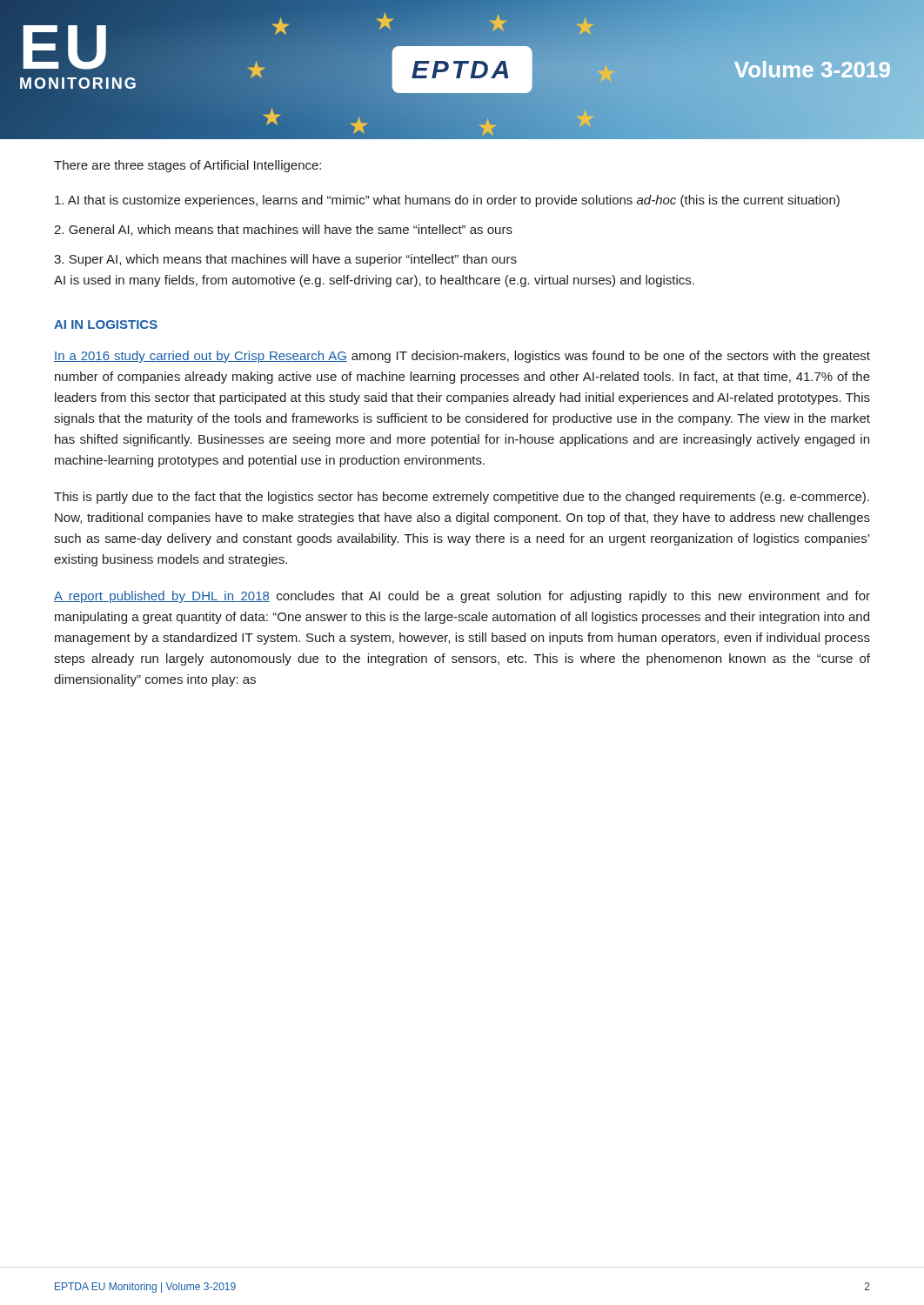This screenshot has height=1305, width=924.
Task: Find the list item containing "2. General AI, which means"
Action: coord(283,229)
